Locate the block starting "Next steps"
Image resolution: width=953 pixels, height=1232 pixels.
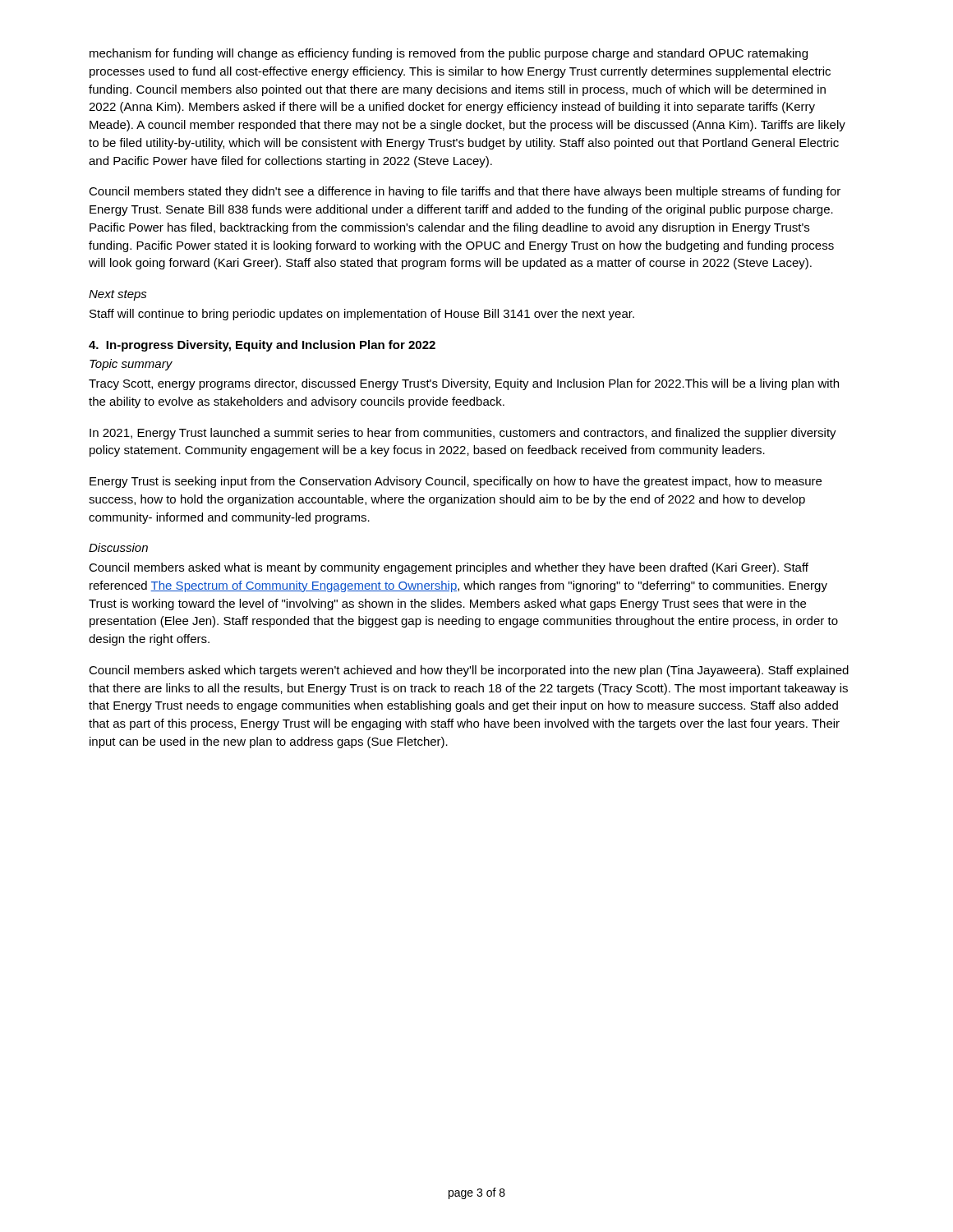[118, 294]
